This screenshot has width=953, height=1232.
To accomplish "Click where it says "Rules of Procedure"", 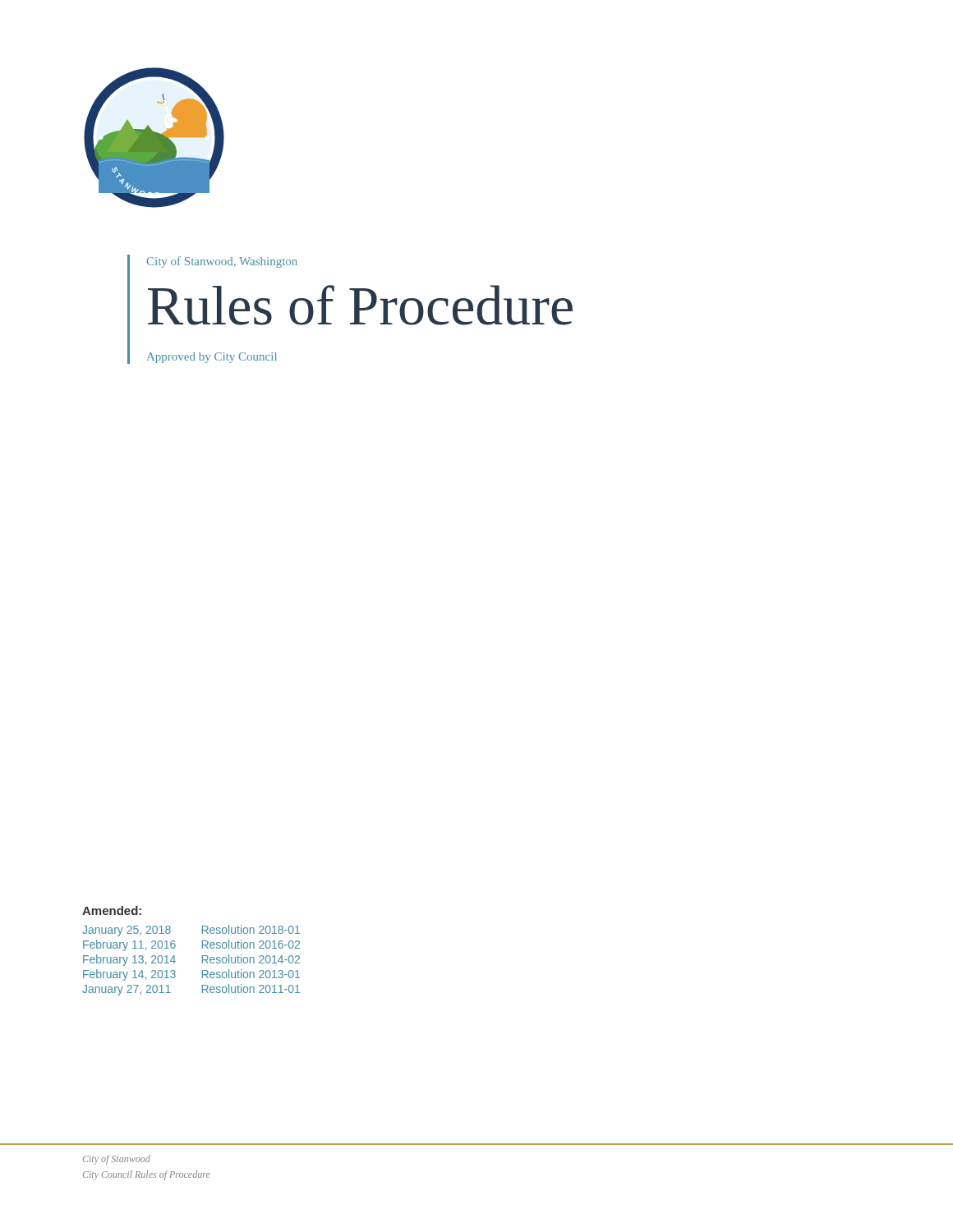I will pos(360,306).
